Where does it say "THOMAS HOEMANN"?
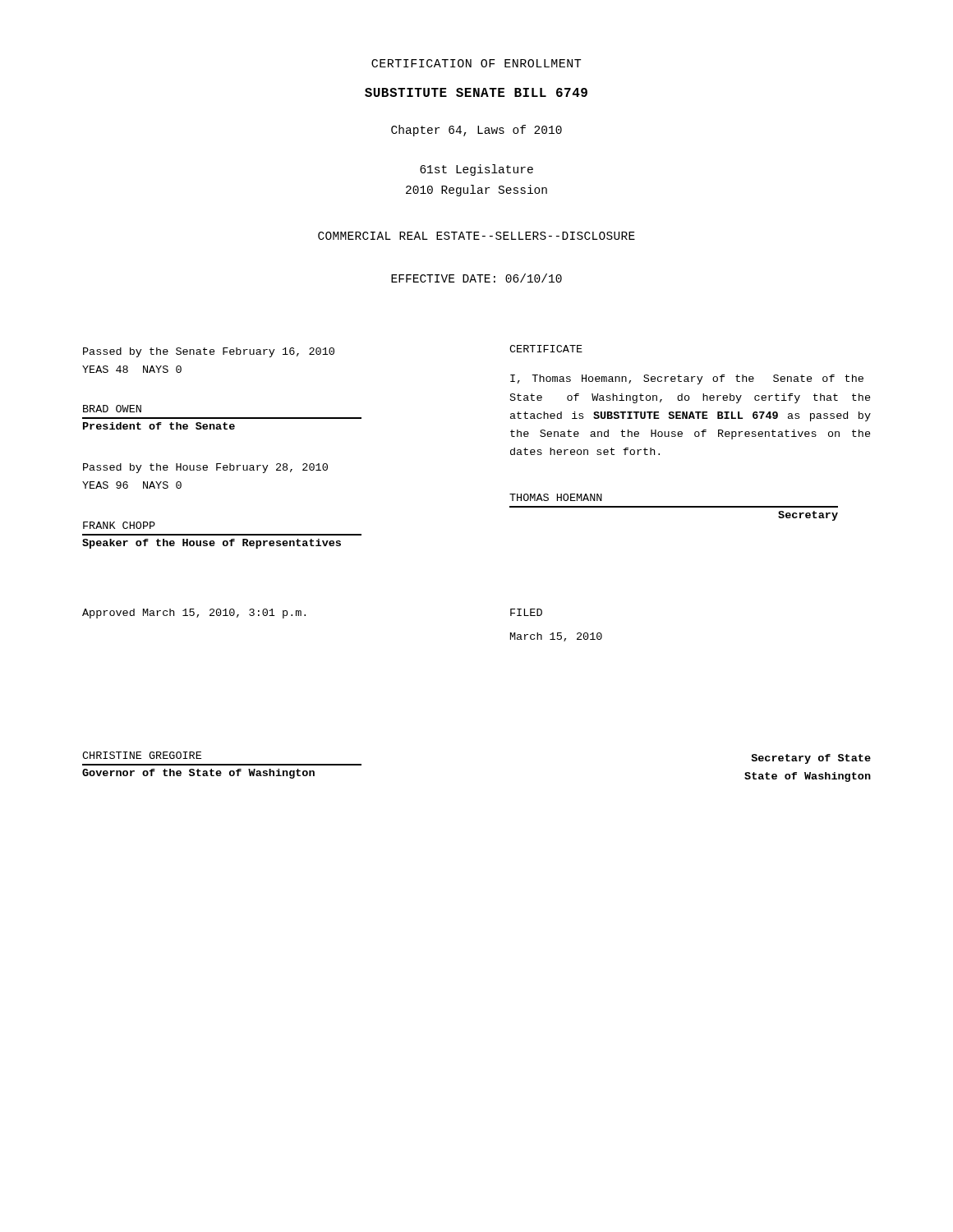953x1232 pixels. pos(674,499)
